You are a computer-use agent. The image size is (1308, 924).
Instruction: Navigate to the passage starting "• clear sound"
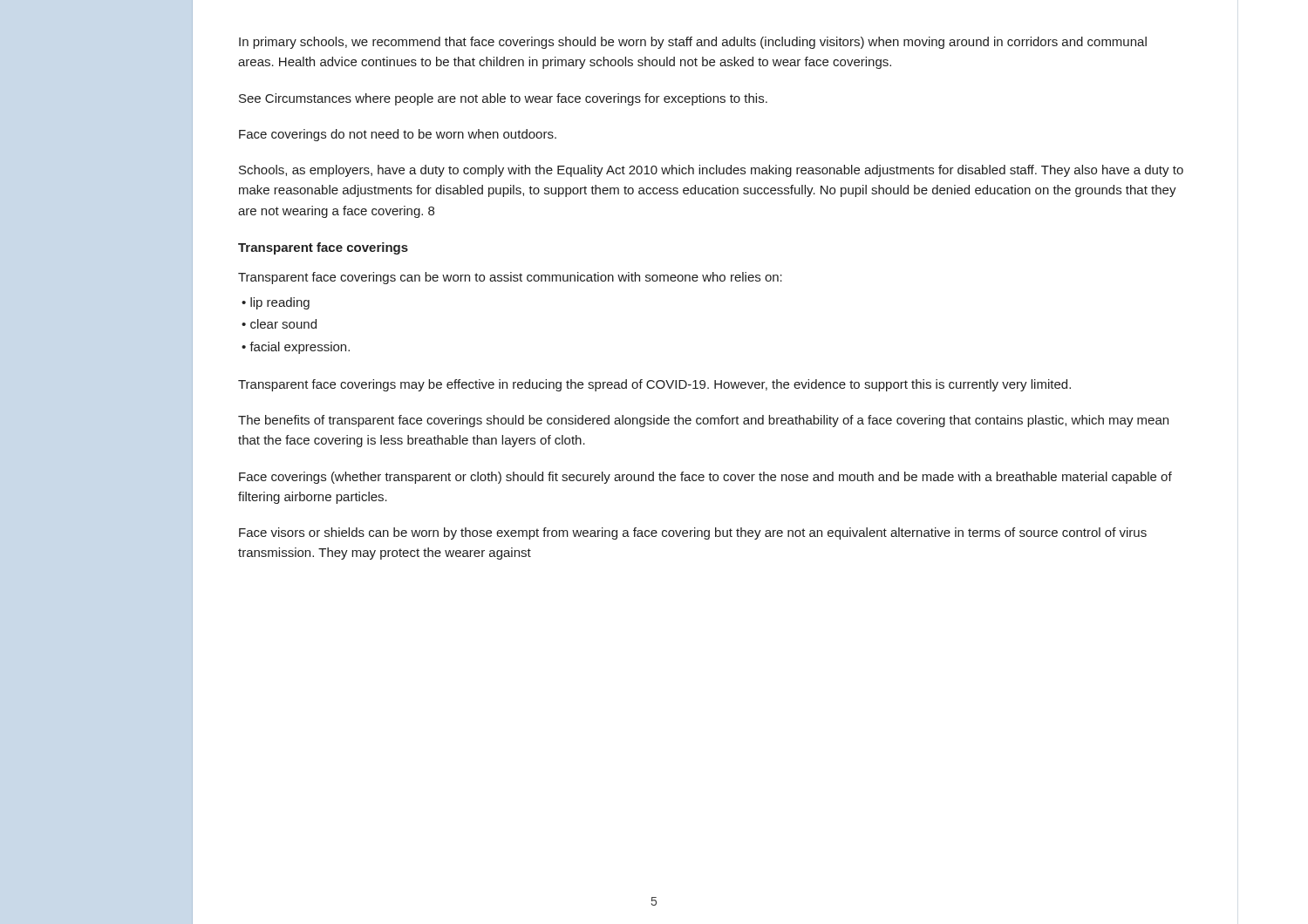(279, 324)
